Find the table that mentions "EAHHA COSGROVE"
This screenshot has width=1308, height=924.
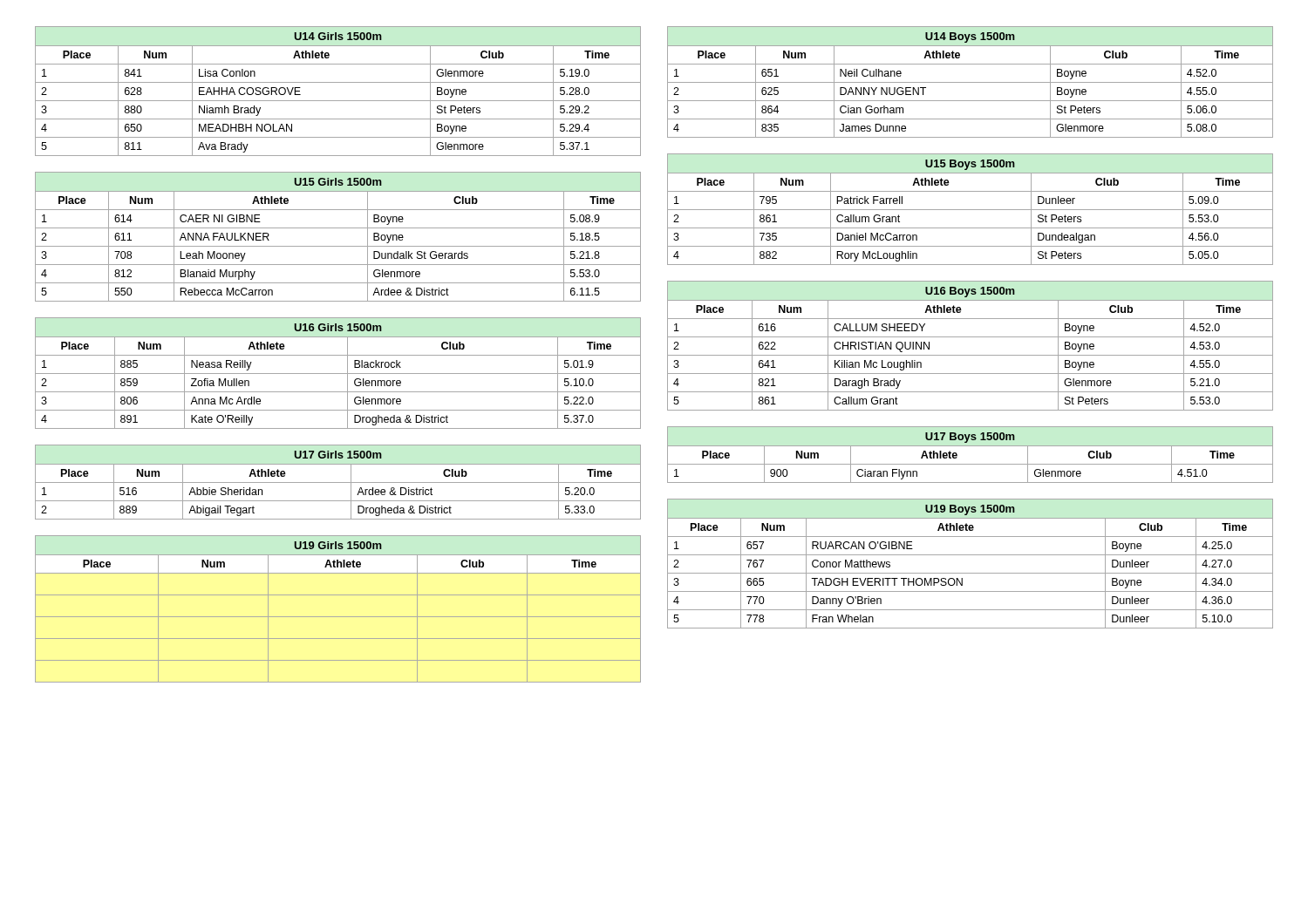tap(338, 91)
